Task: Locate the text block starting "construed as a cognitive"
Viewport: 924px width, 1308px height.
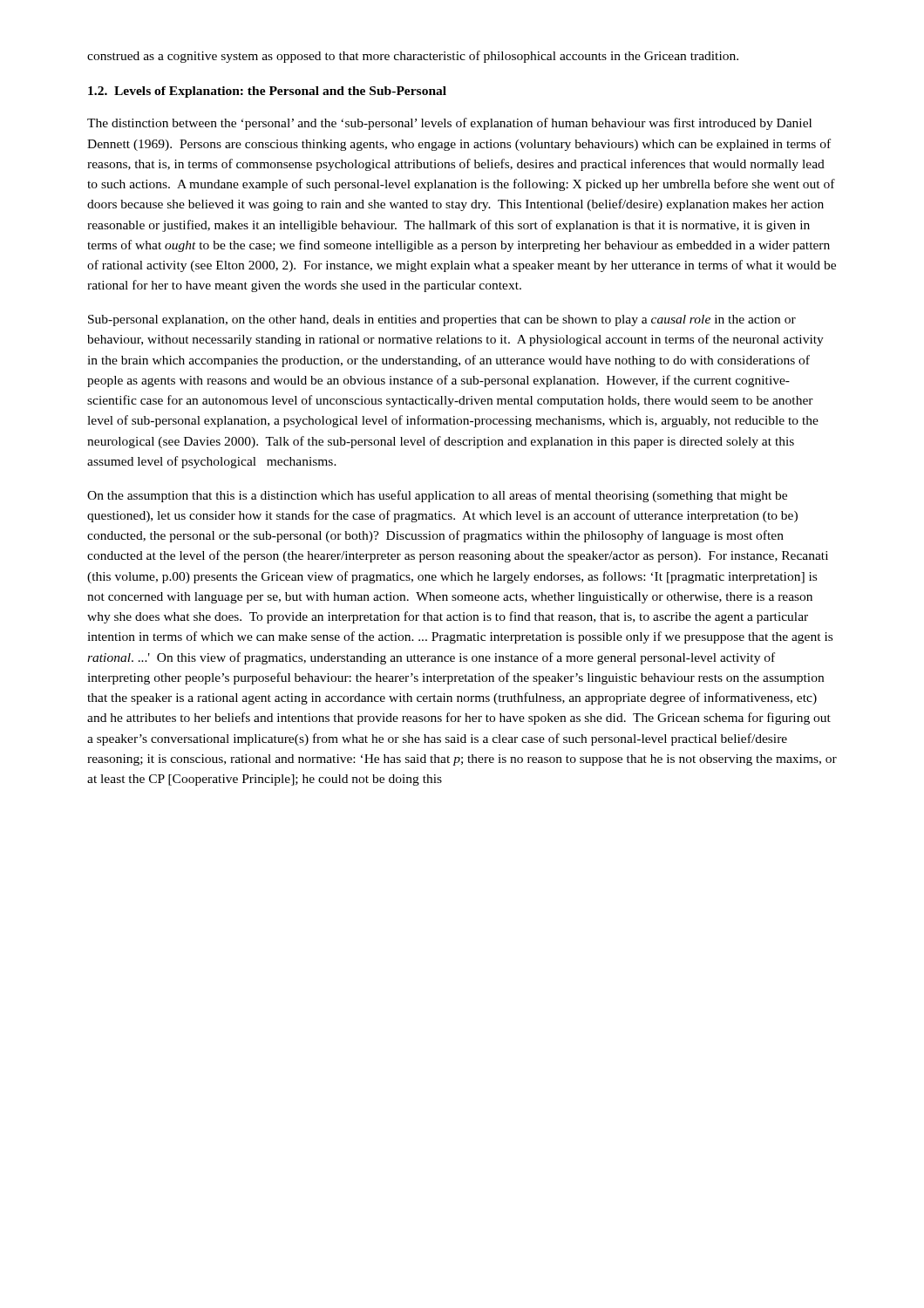Action: (x=413, y=55)
